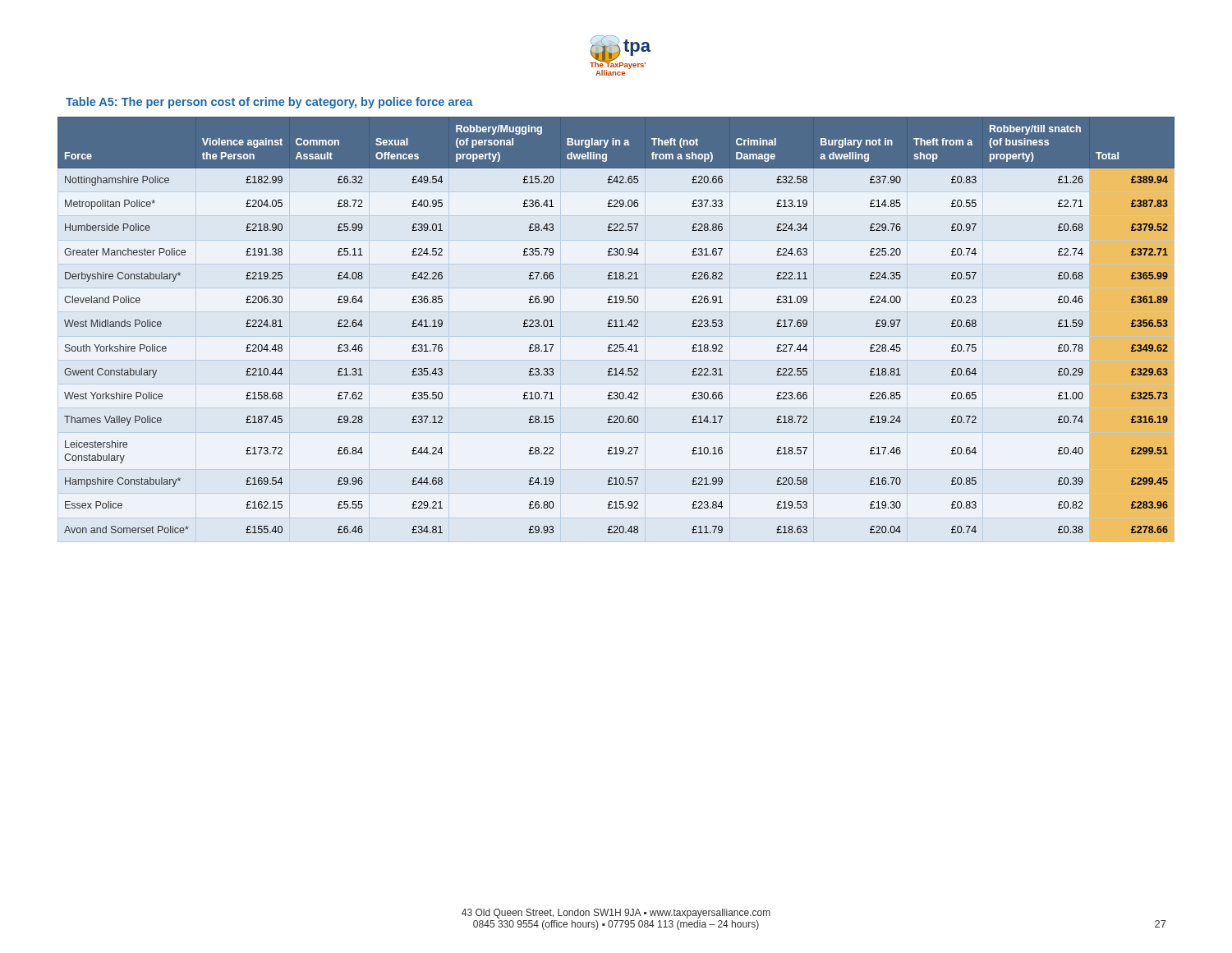Select a caption
1232x953 pixels.
269,102
